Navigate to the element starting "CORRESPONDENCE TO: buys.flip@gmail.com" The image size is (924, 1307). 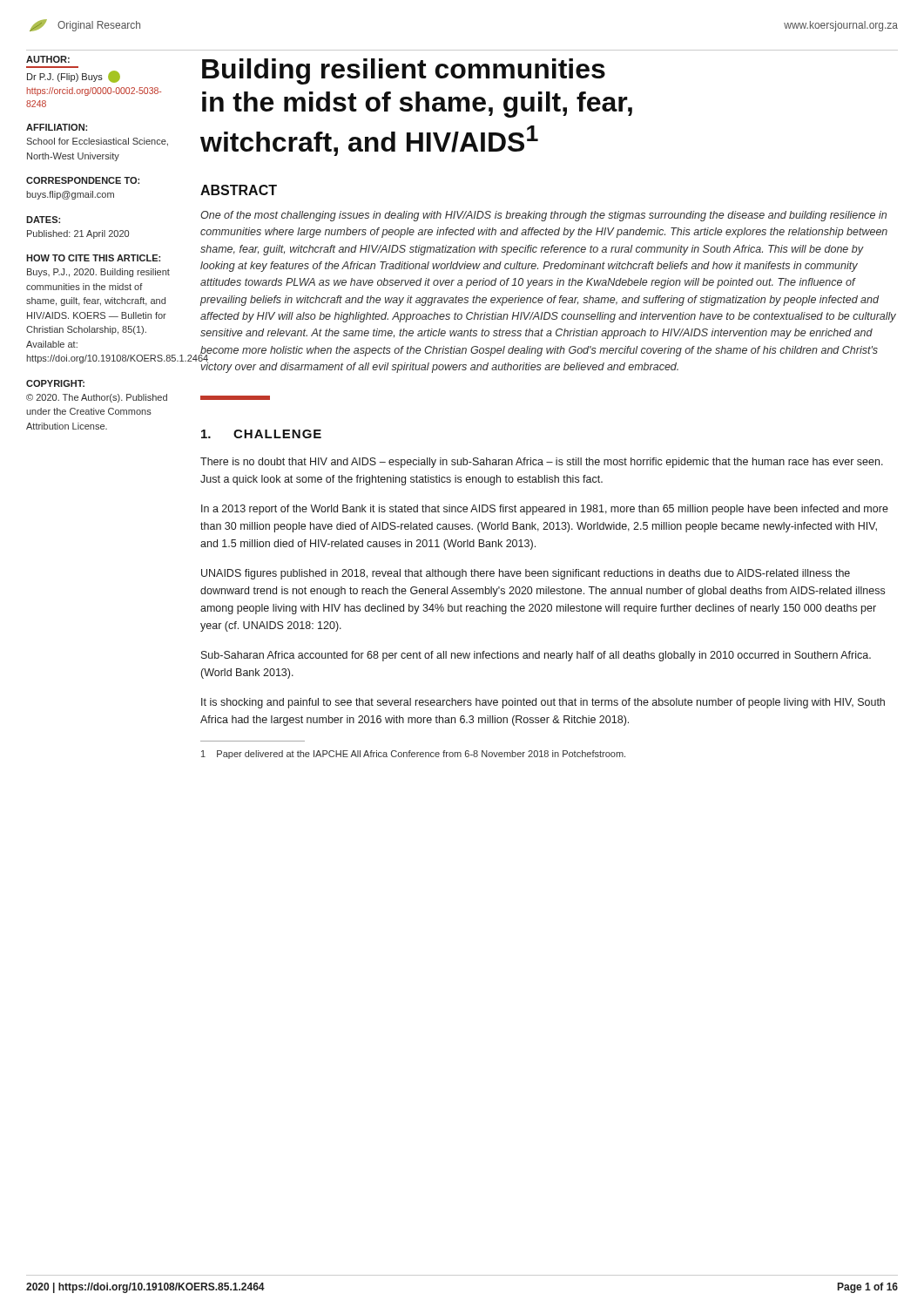click(100, 189)
